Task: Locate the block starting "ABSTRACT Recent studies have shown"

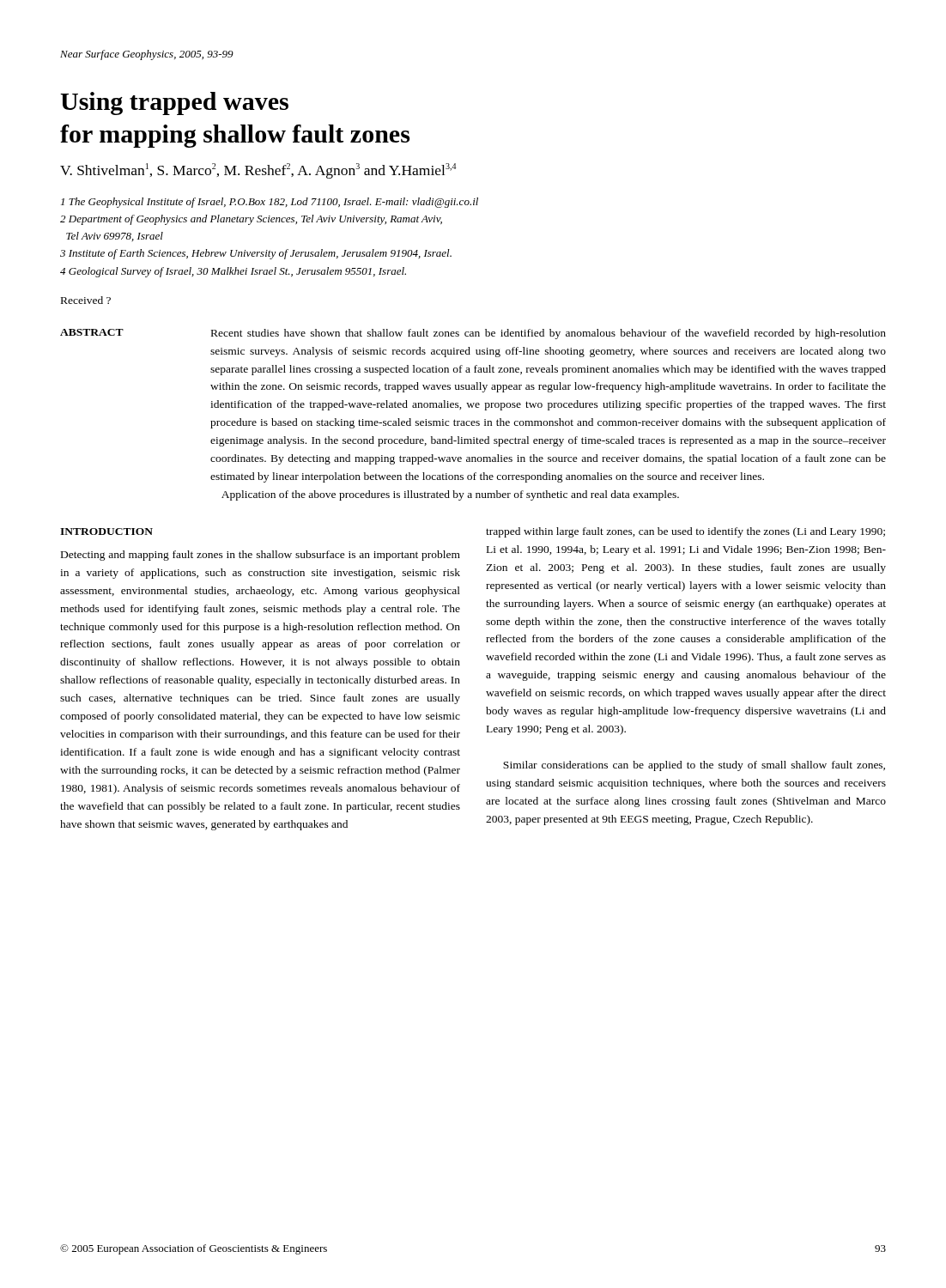Action: click(473, 414)
